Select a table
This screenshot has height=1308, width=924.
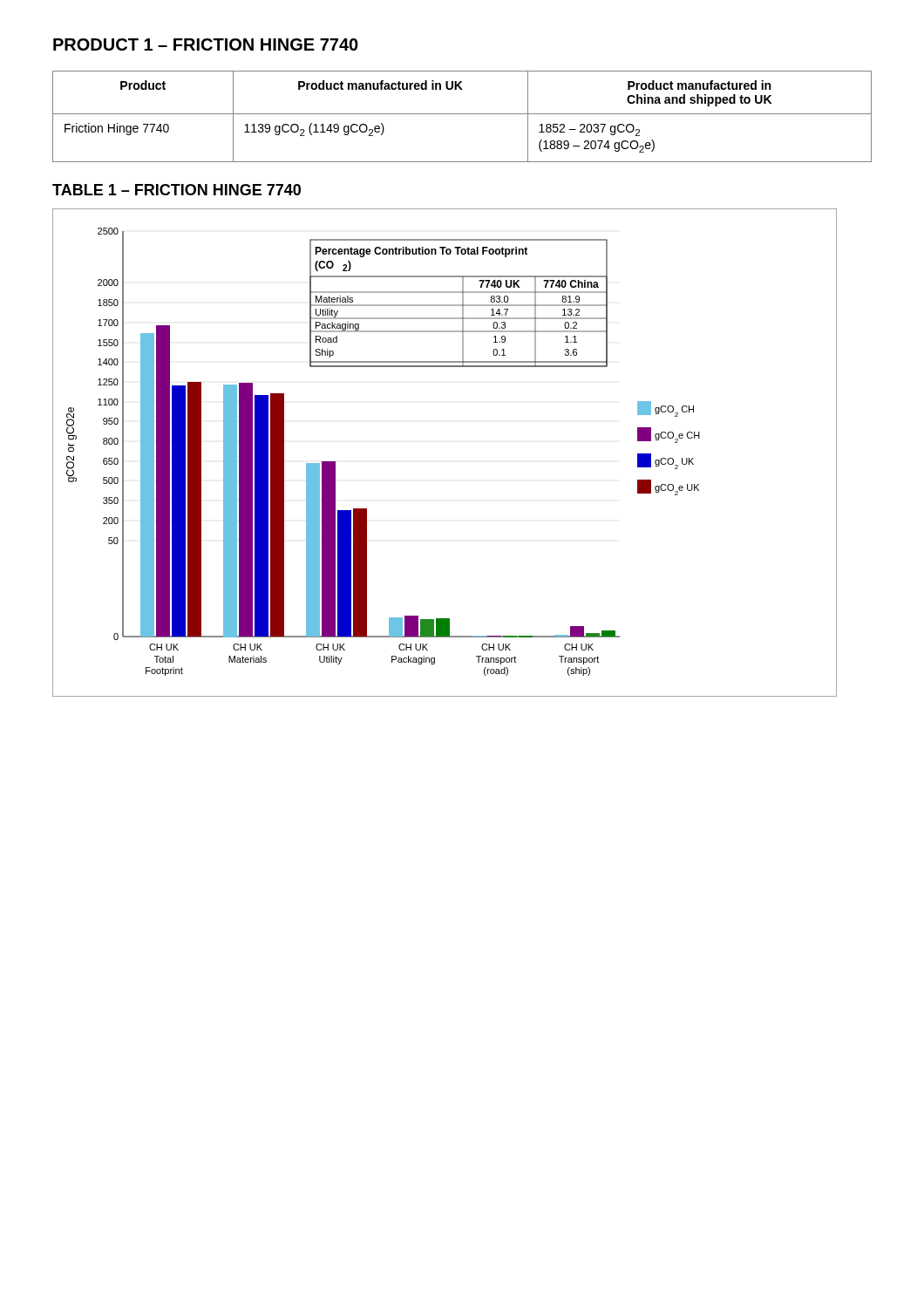tap(462, 116)
